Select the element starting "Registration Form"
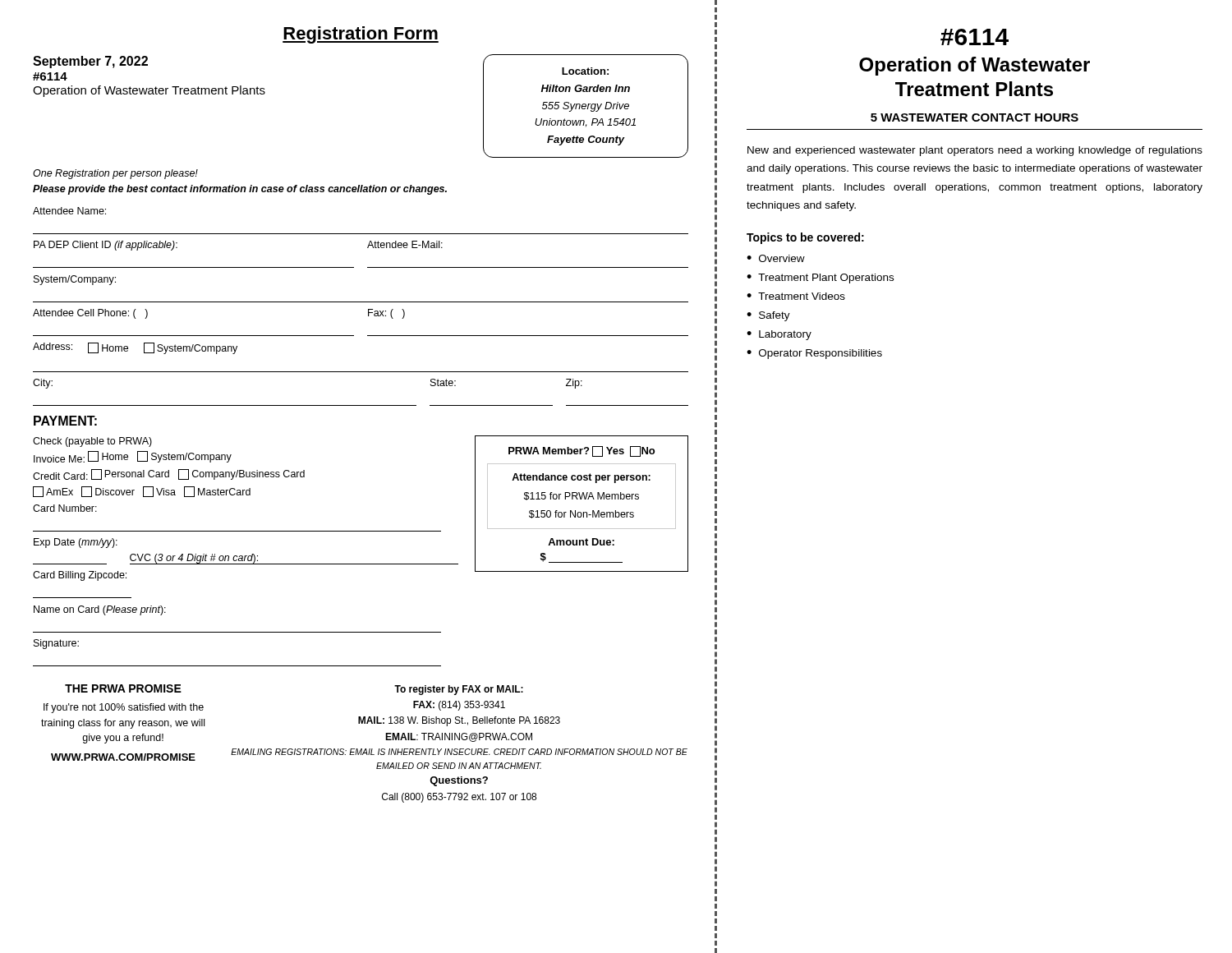Viewport: 1232px width, 953px height. coord(361,33)
